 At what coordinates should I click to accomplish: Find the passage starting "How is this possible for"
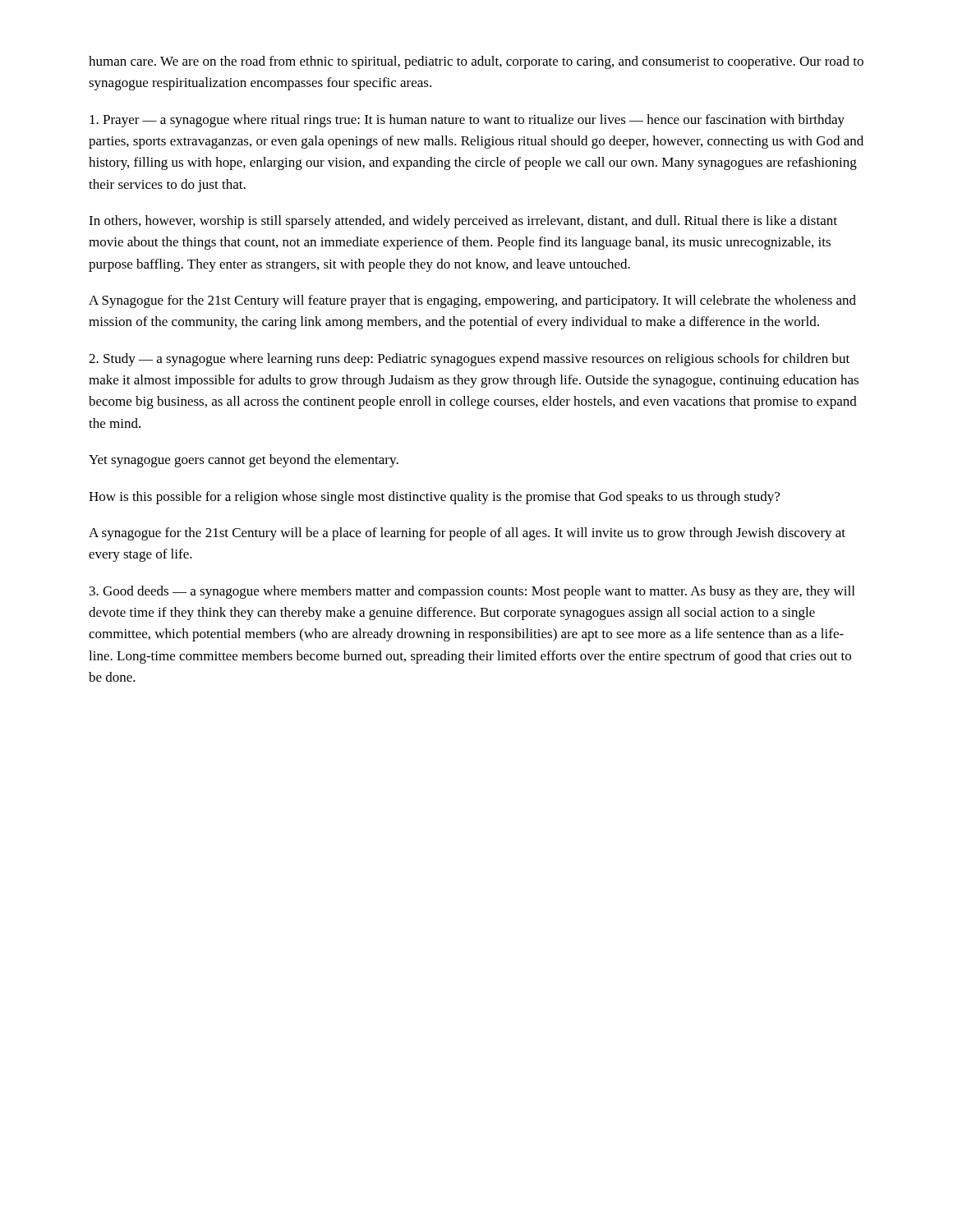435,496
